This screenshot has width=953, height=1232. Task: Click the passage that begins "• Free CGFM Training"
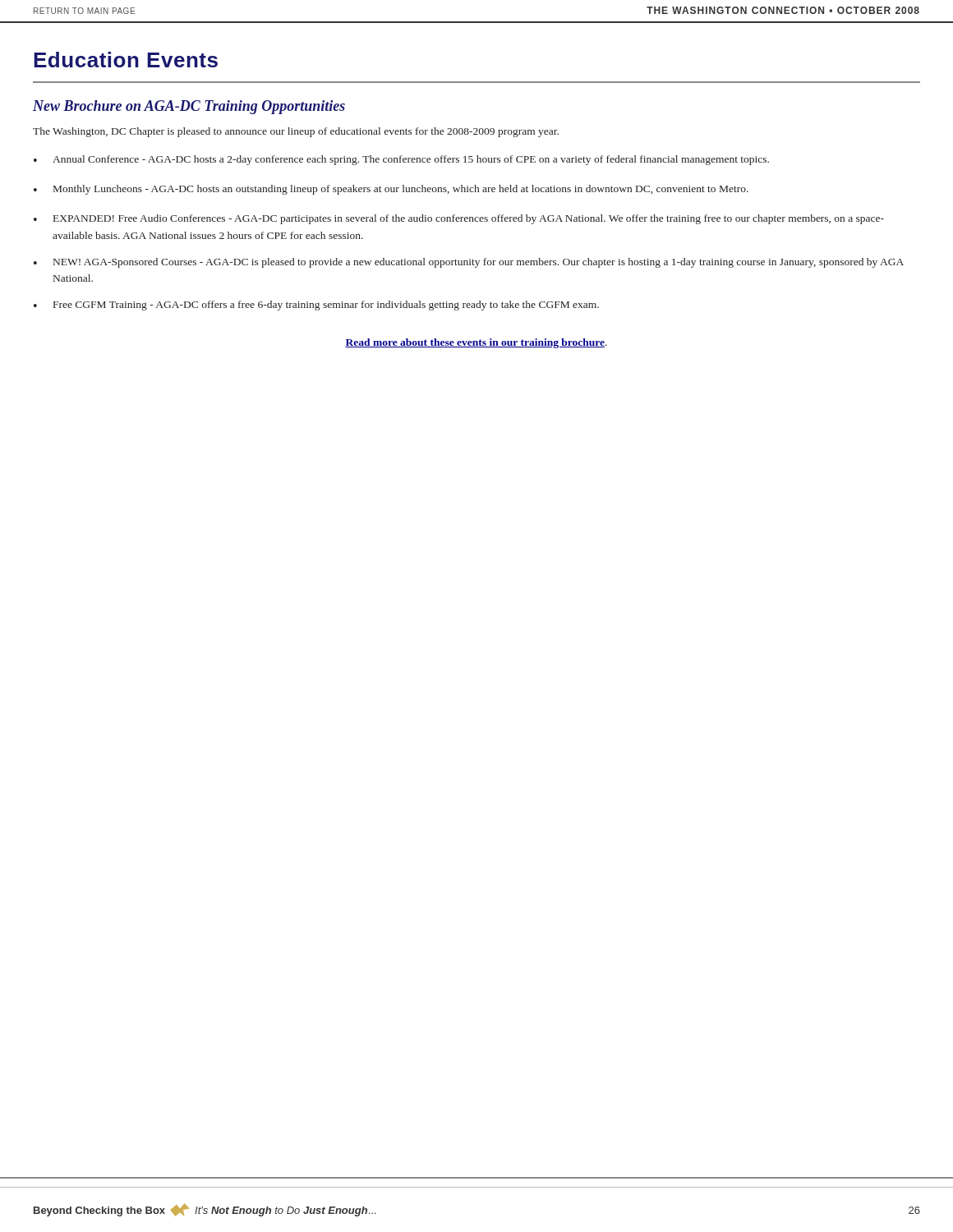tap(476, 307)
